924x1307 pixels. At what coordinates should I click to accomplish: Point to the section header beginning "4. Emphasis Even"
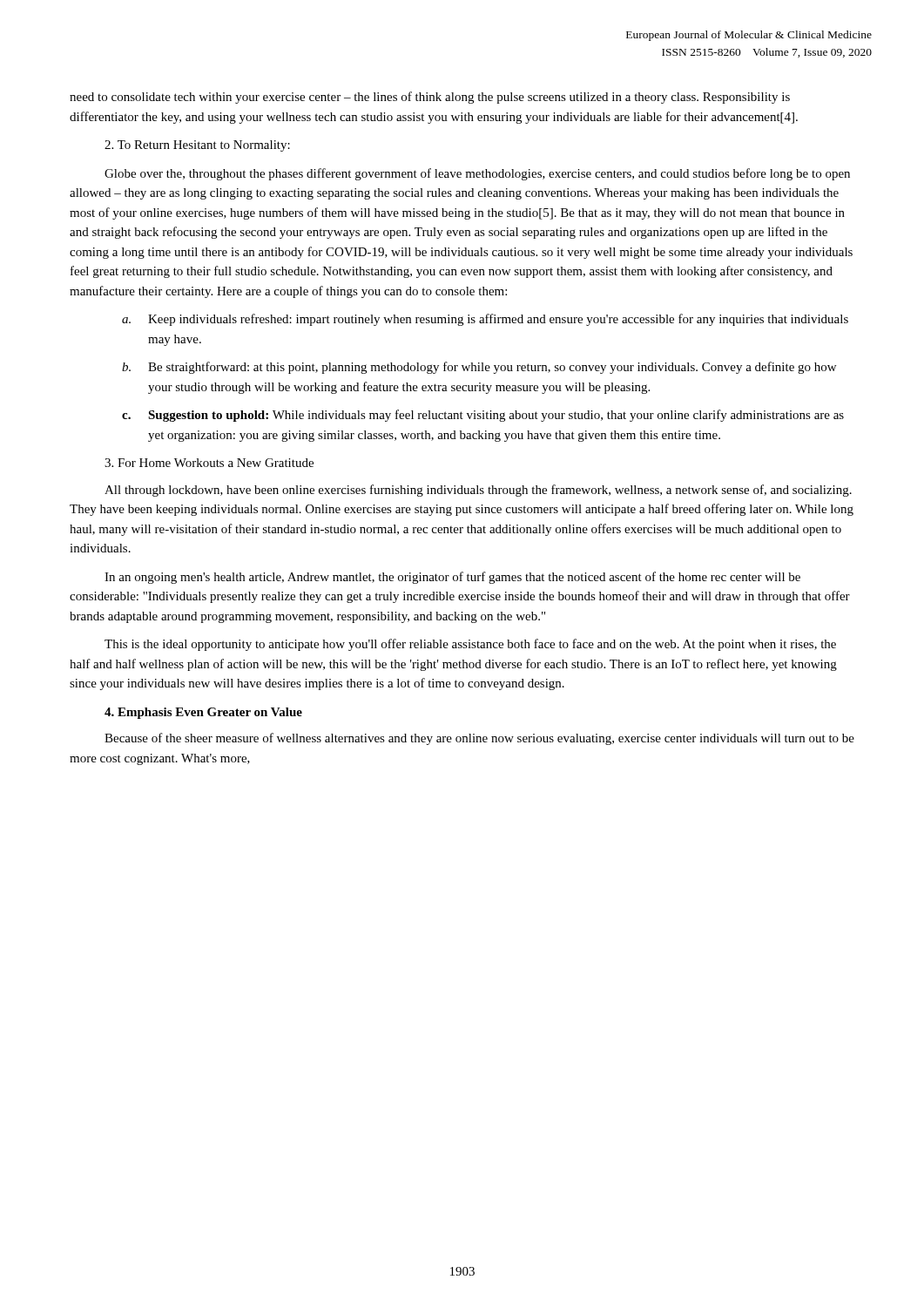point(203,711)
